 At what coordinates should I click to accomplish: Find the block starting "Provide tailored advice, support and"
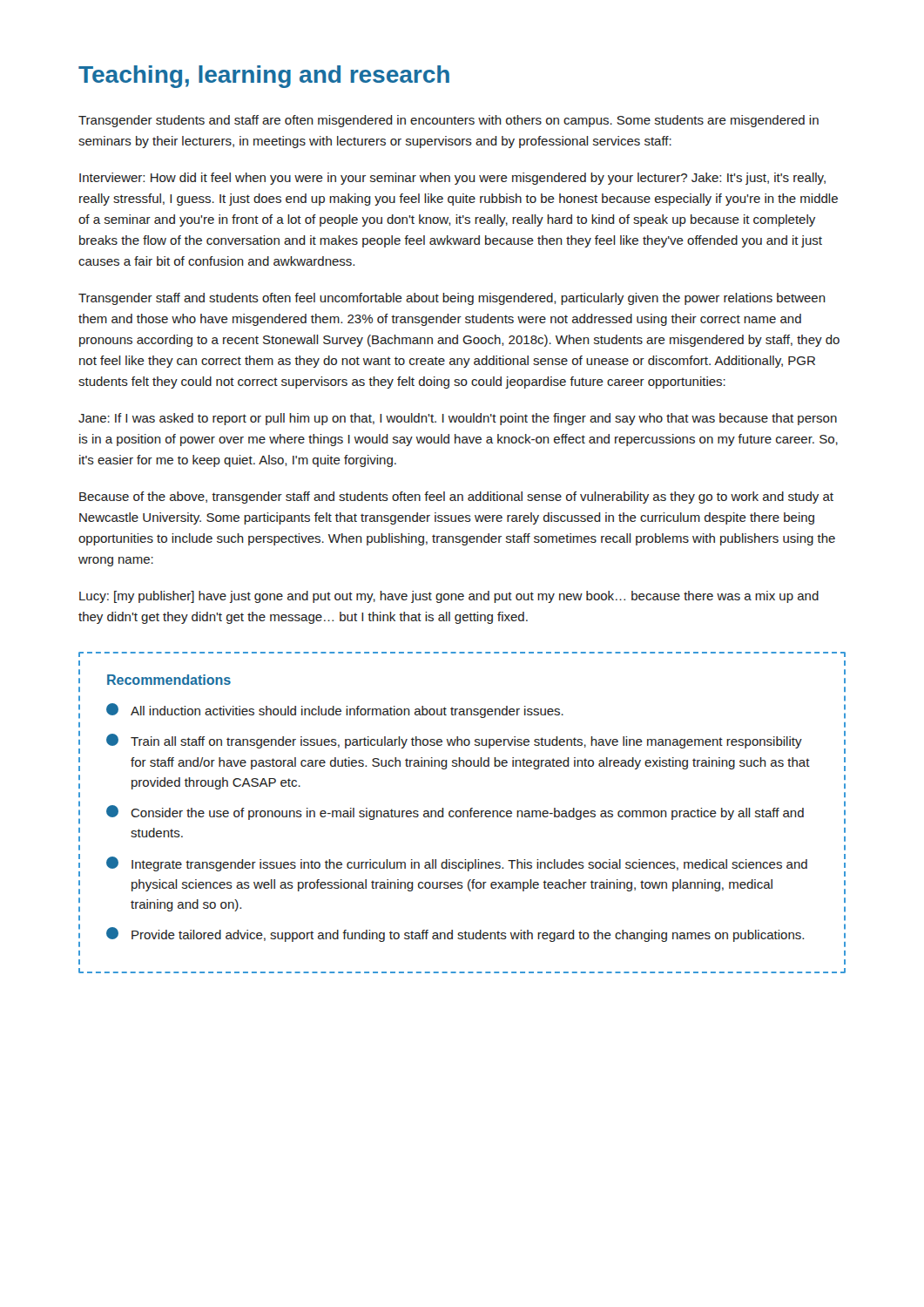(462, 935)
